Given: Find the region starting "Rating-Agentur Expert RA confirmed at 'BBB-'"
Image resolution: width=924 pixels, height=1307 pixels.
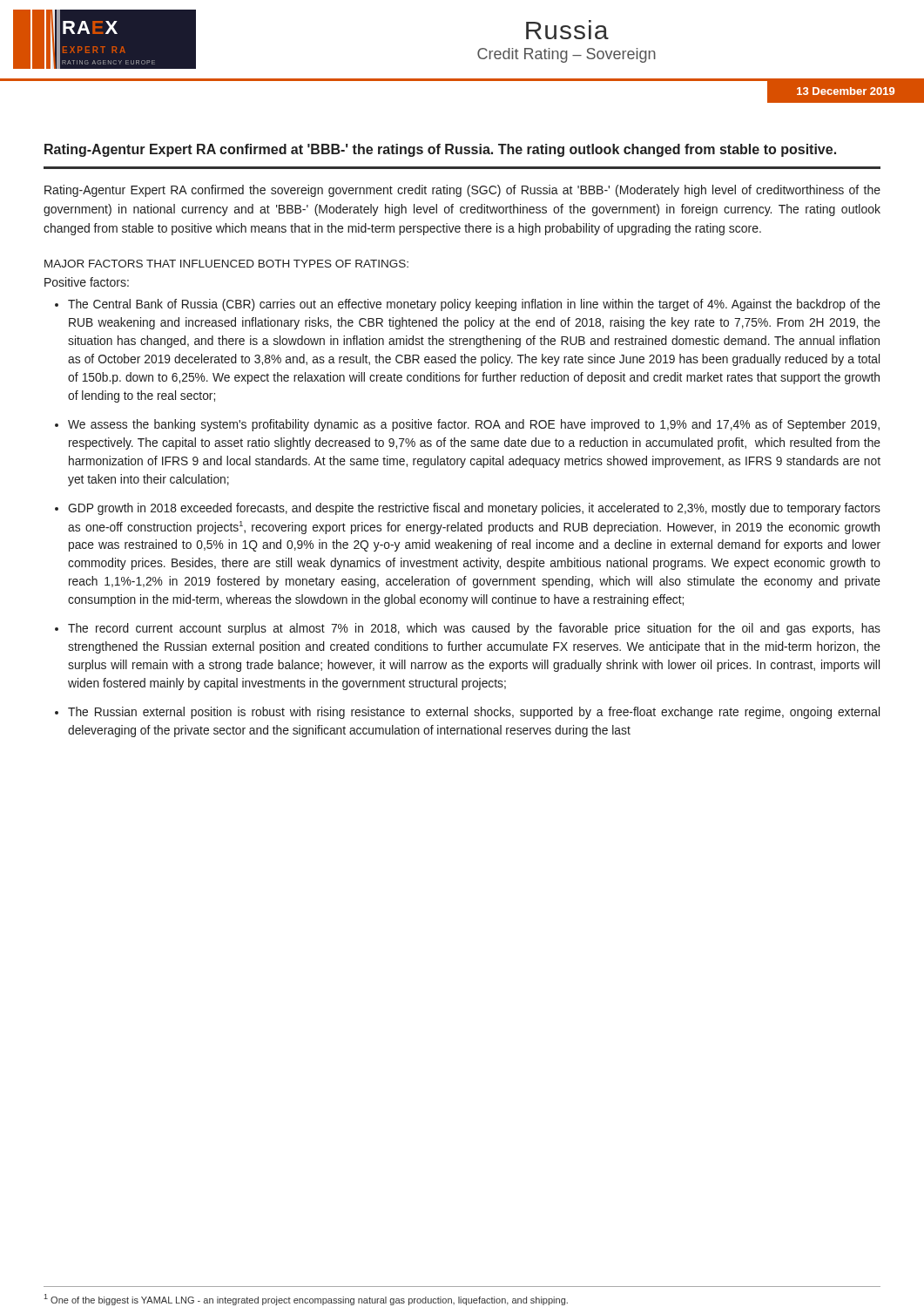Looking at the screenshot, I should coord(440,149).
